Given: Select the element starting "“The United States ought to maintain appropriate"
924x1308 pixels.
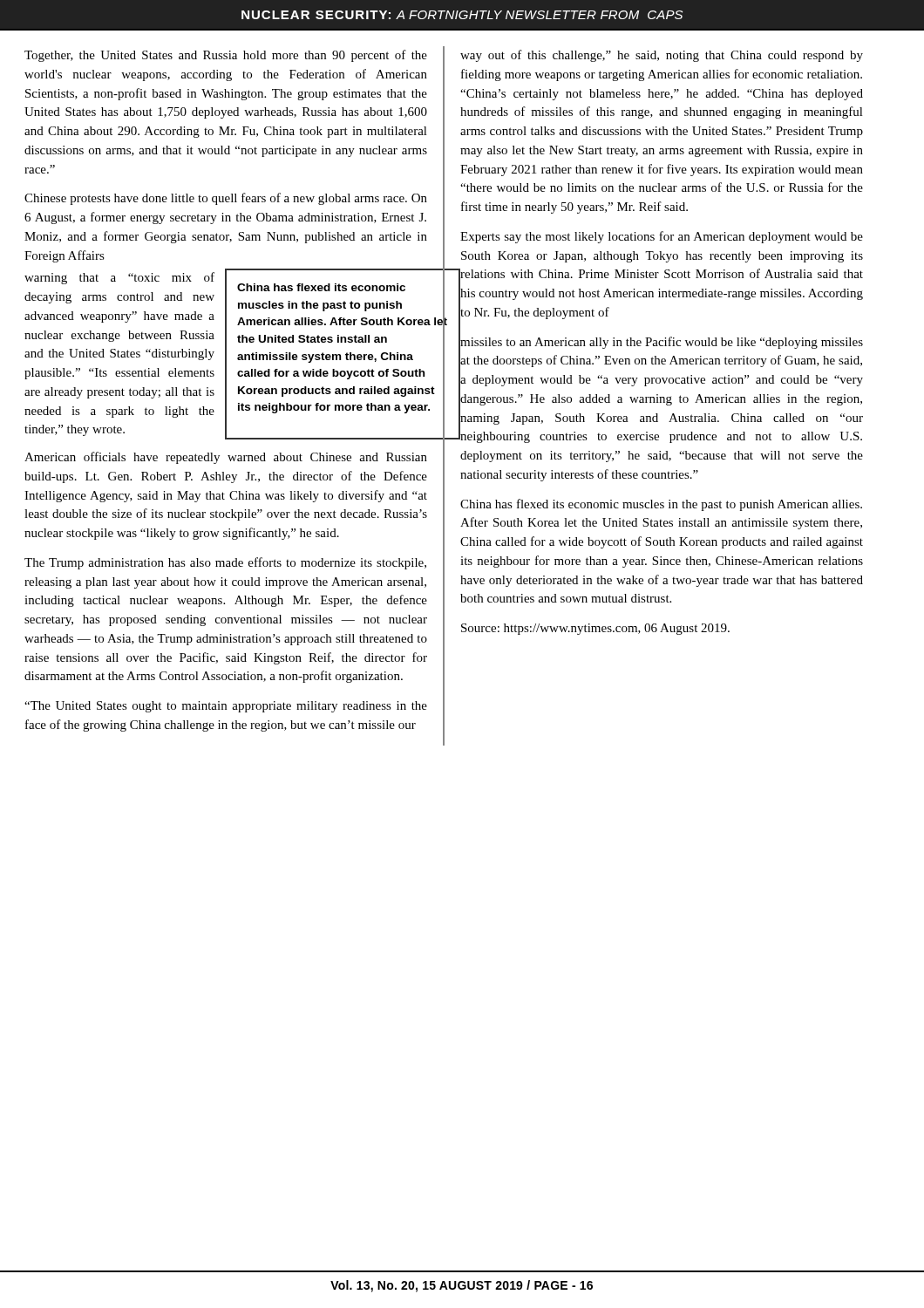Looking at the screenshot, I should 226,716.
